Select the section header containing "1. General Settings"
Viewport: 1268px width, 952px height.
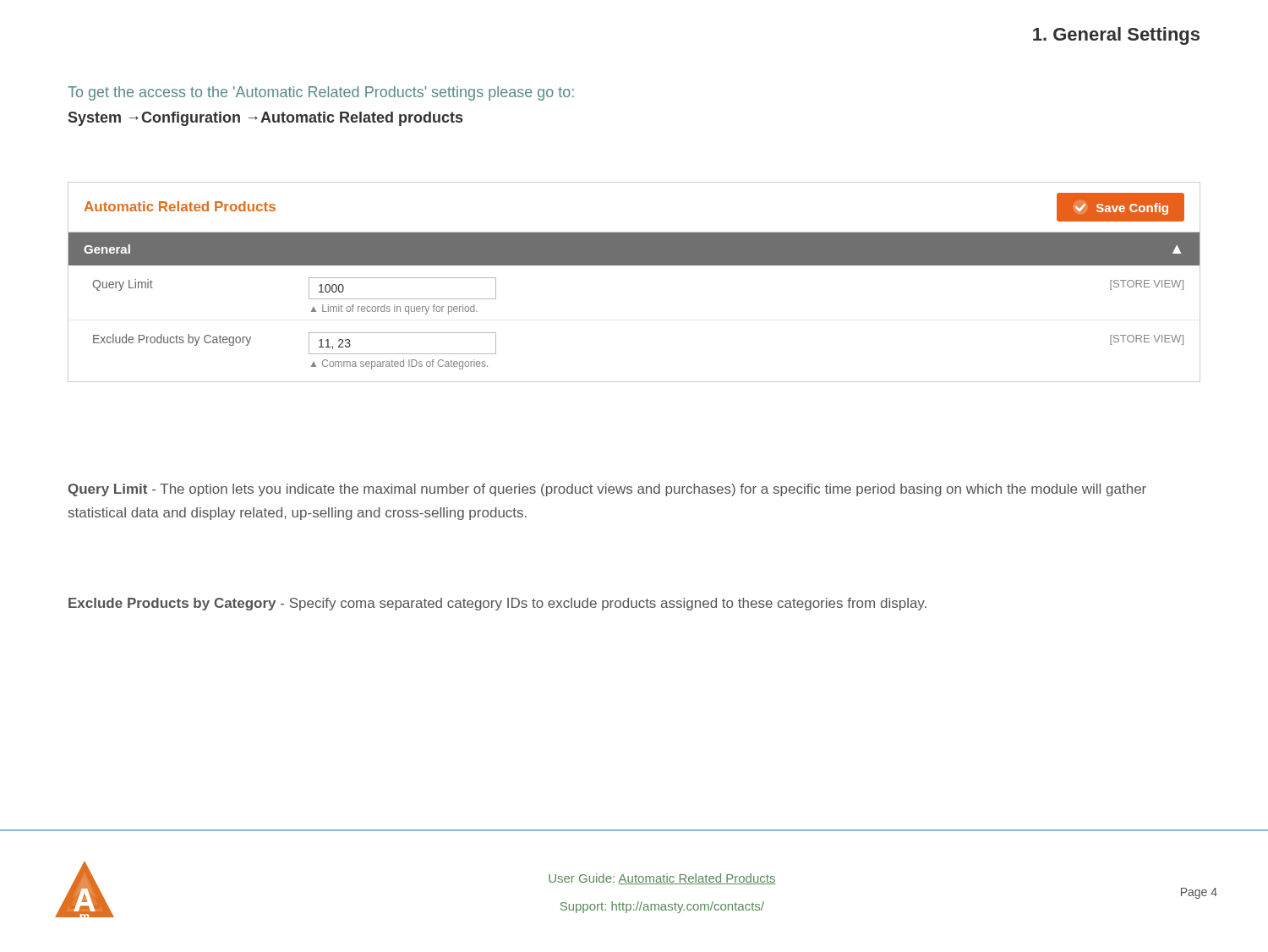[x=1116, y=34]
